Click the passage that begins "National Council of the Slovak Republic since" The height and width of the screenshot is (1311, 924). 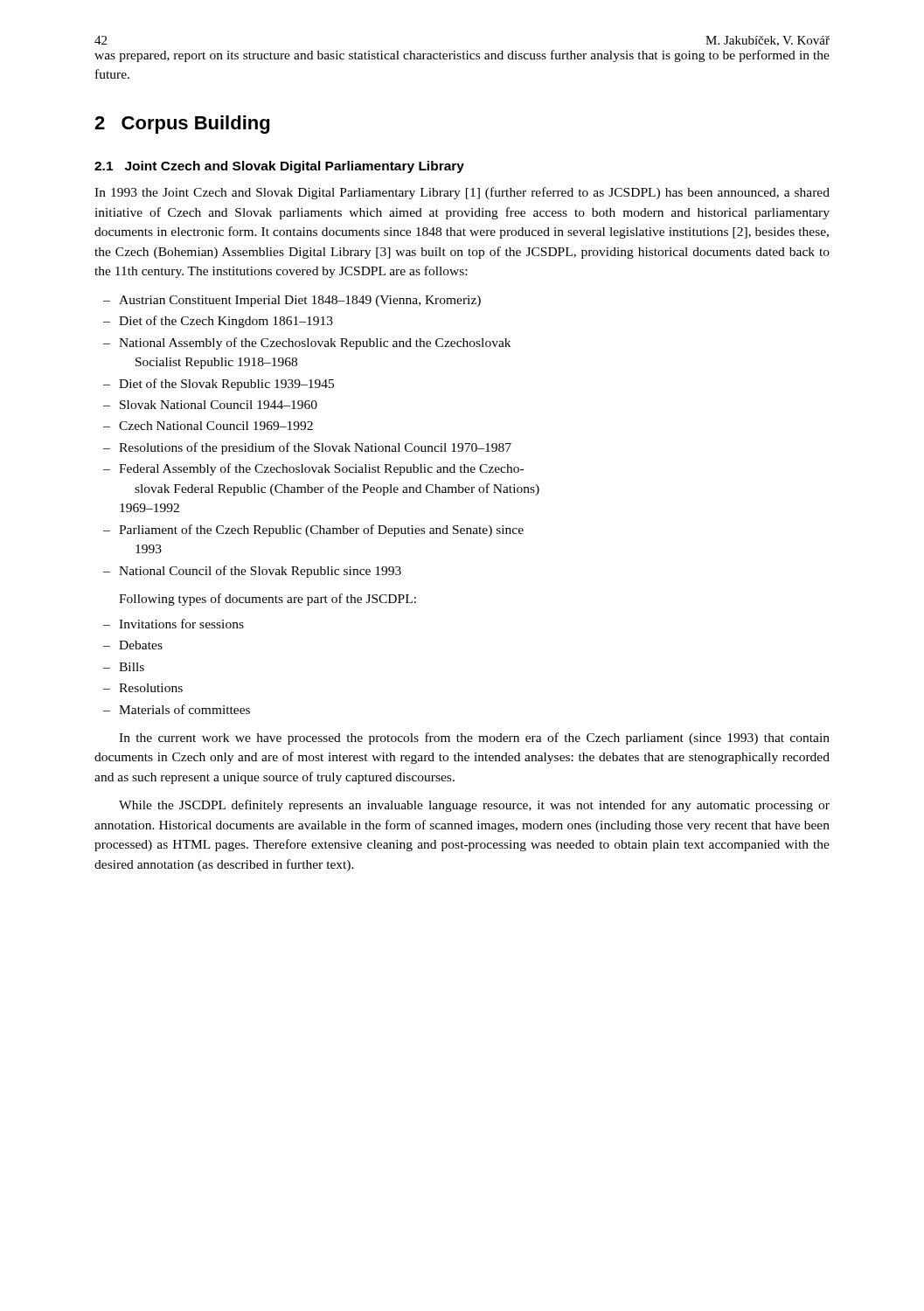click(260, 570)
